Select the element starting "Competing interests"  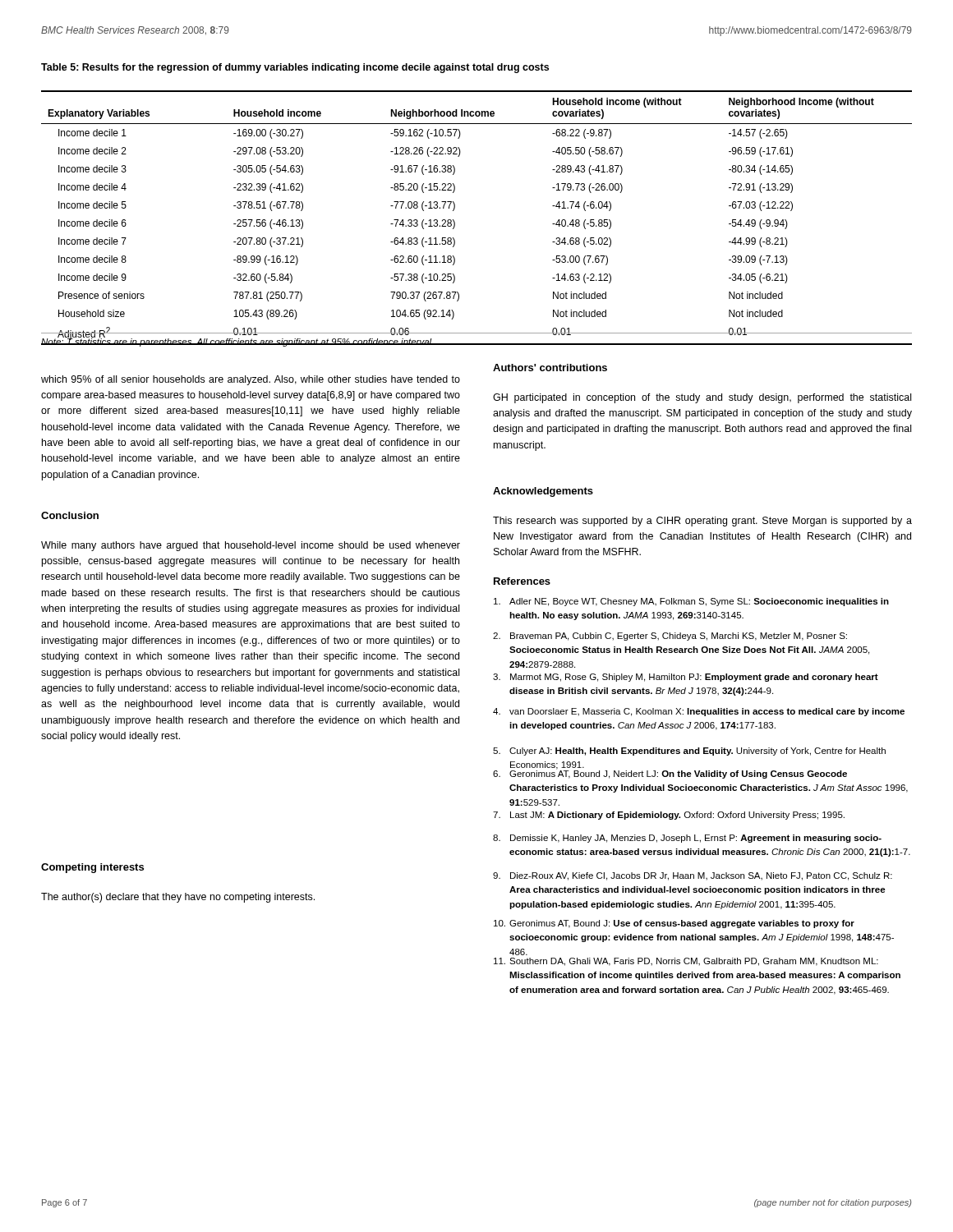click(93, 867)
